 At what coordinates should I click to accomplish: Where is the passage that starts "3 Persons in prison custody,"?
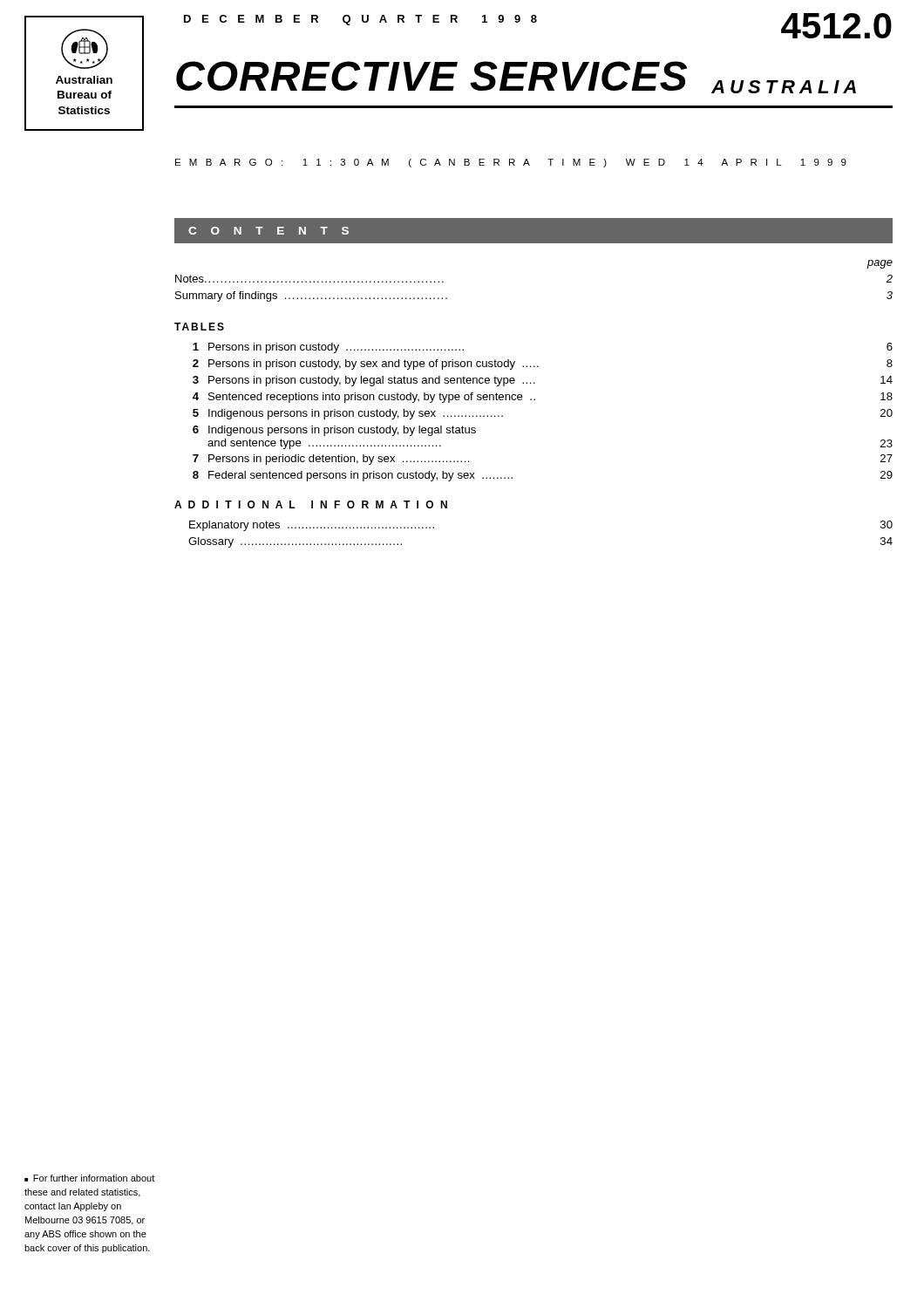[533, 380]
